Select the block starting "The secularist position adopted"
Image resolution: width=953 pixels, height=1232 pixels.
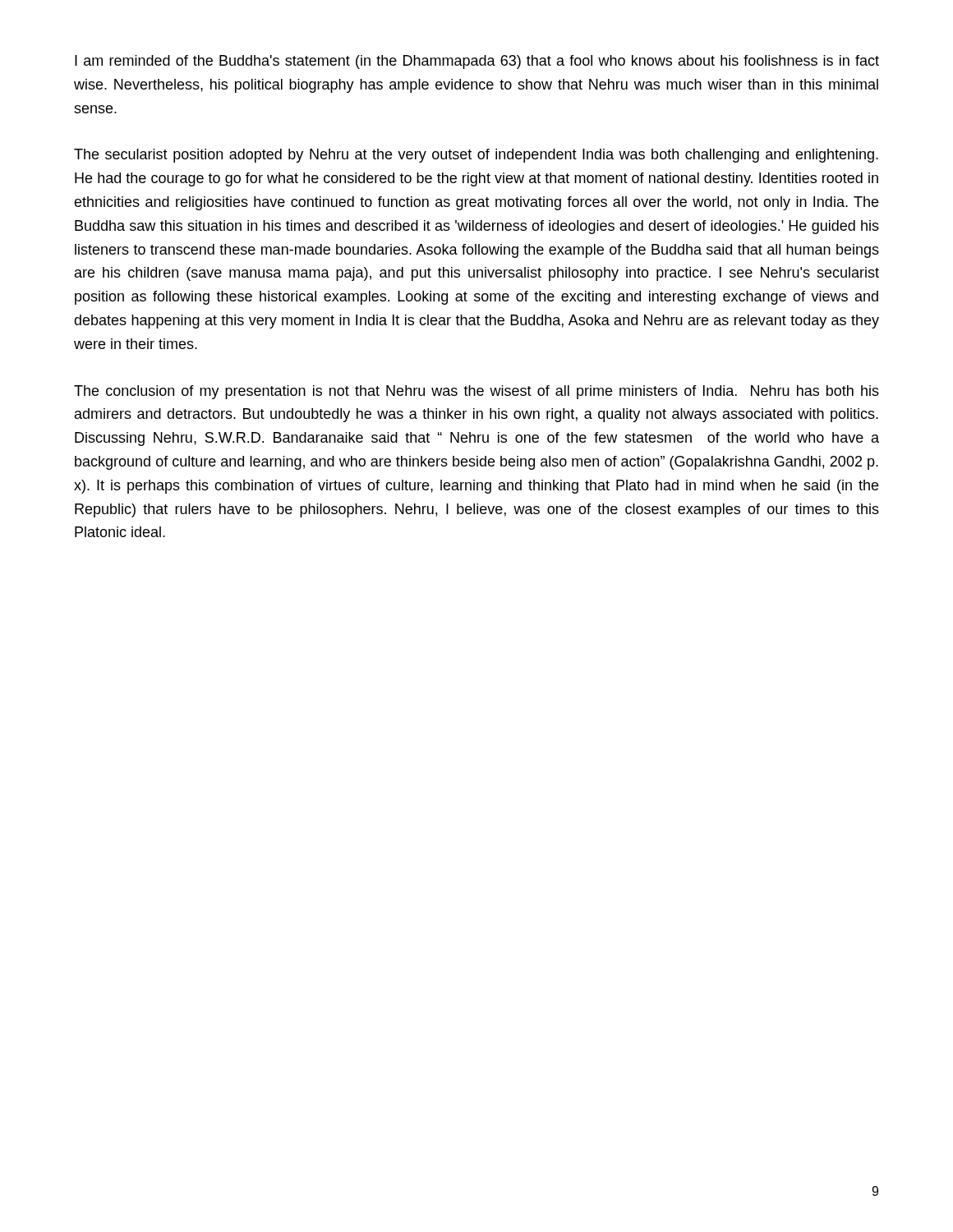coord(476,249)
